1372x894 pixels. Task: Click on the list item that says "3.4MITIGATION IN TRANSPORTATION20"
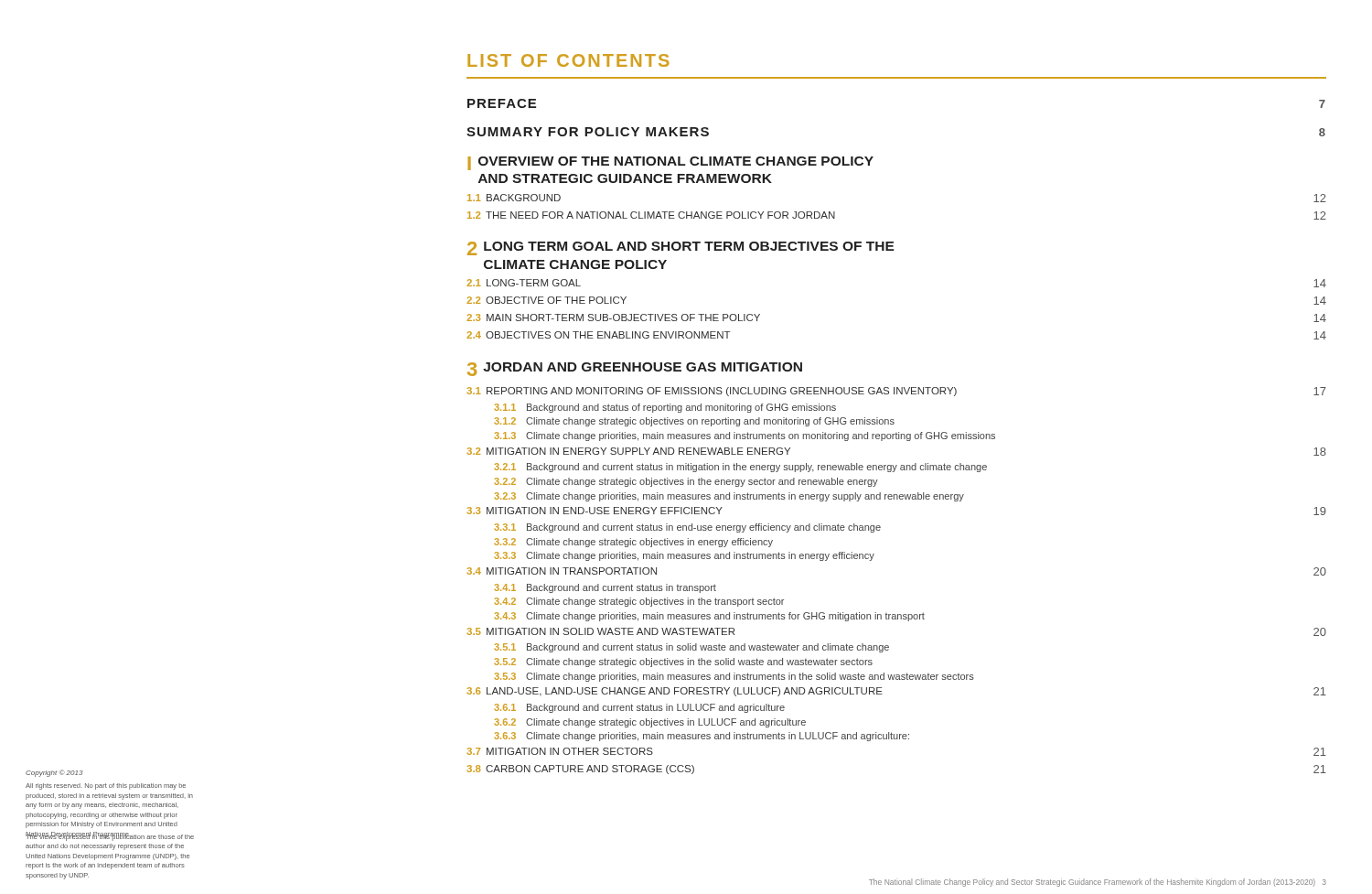(x=566, y=571)
